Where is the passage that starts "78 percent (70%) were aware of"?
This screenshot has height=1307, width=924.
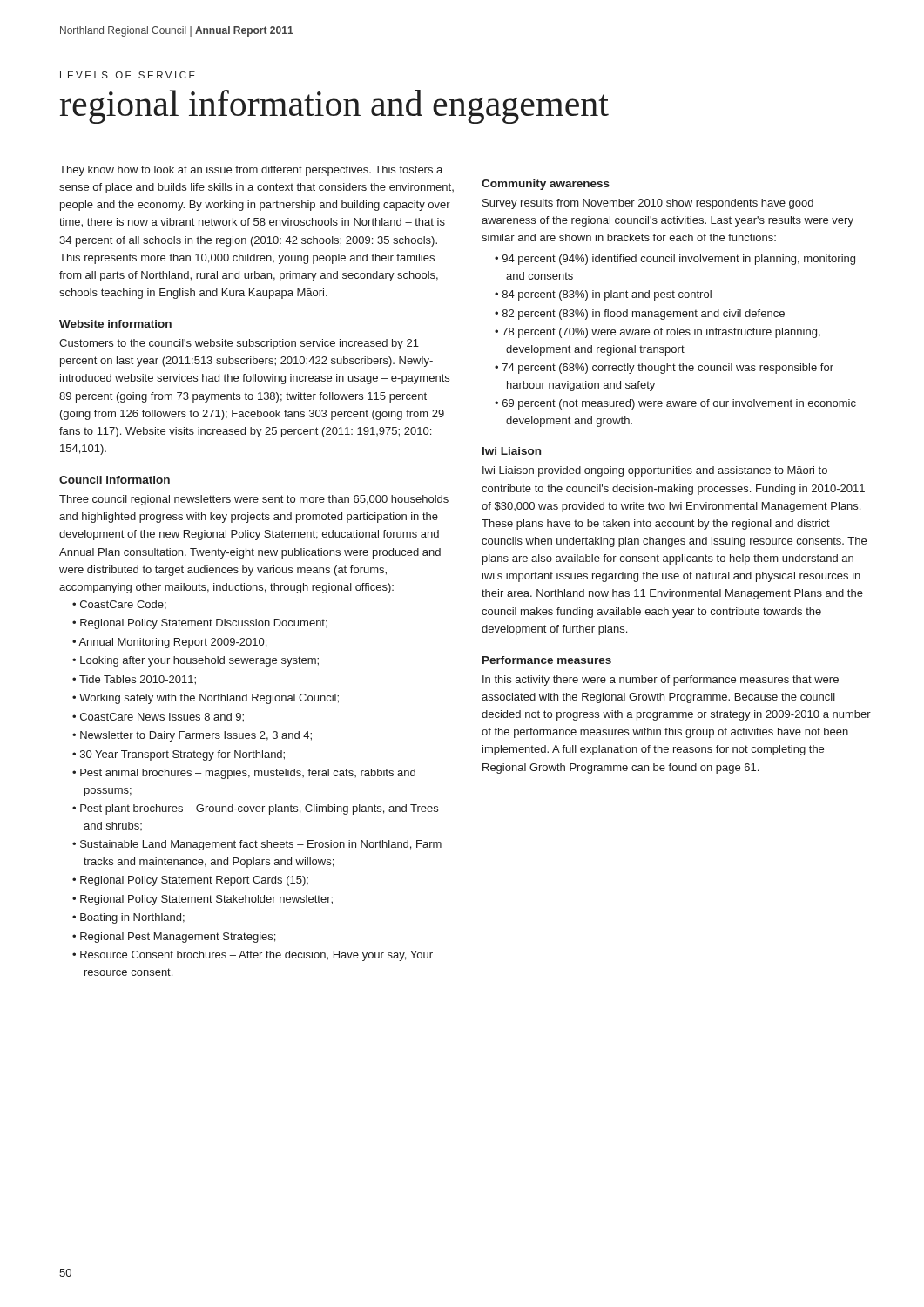pyautogui.click(x=661, y=340)
